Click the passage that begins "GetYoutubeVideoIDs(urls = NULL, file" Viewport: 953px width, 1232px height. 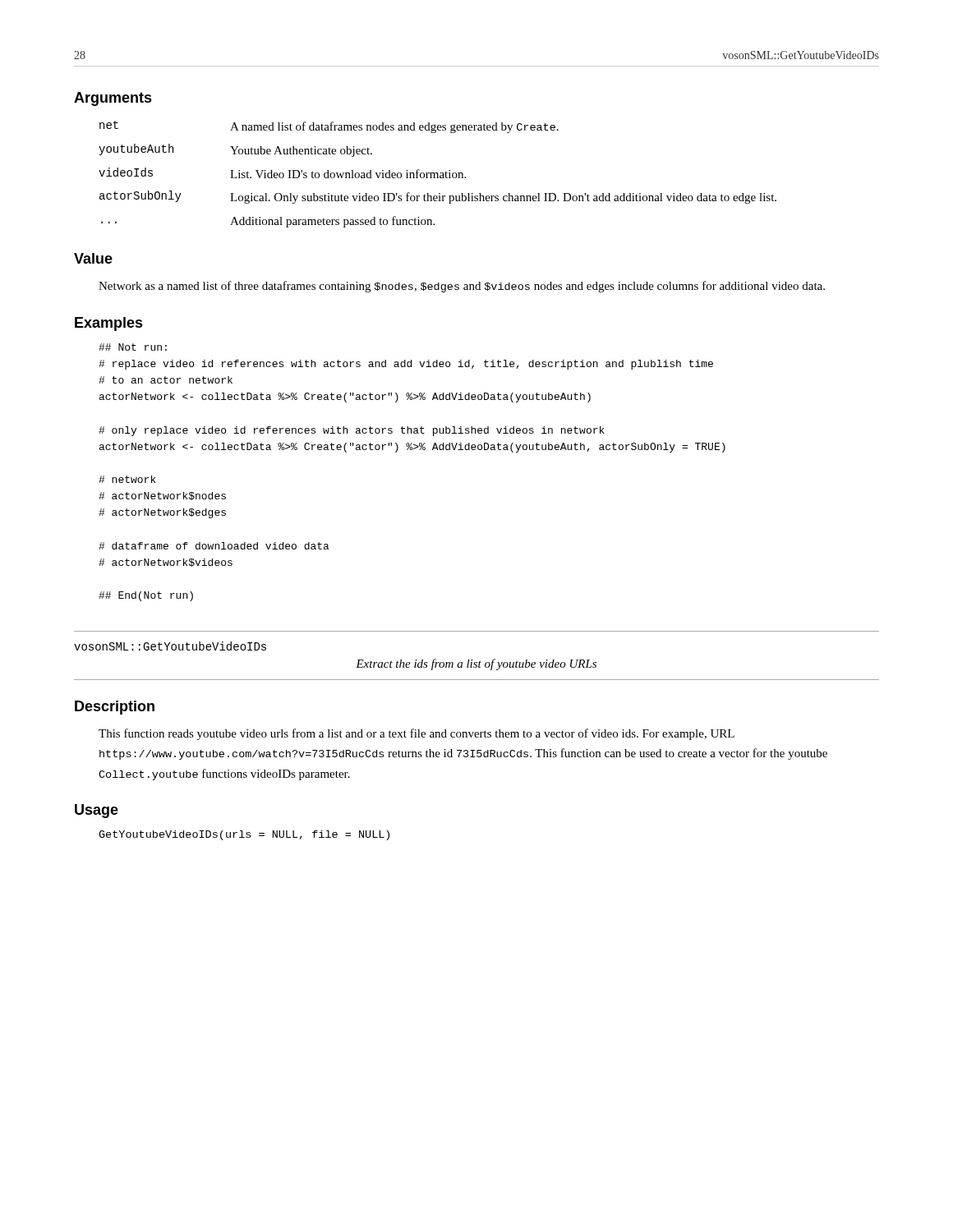tap(244, 835)
